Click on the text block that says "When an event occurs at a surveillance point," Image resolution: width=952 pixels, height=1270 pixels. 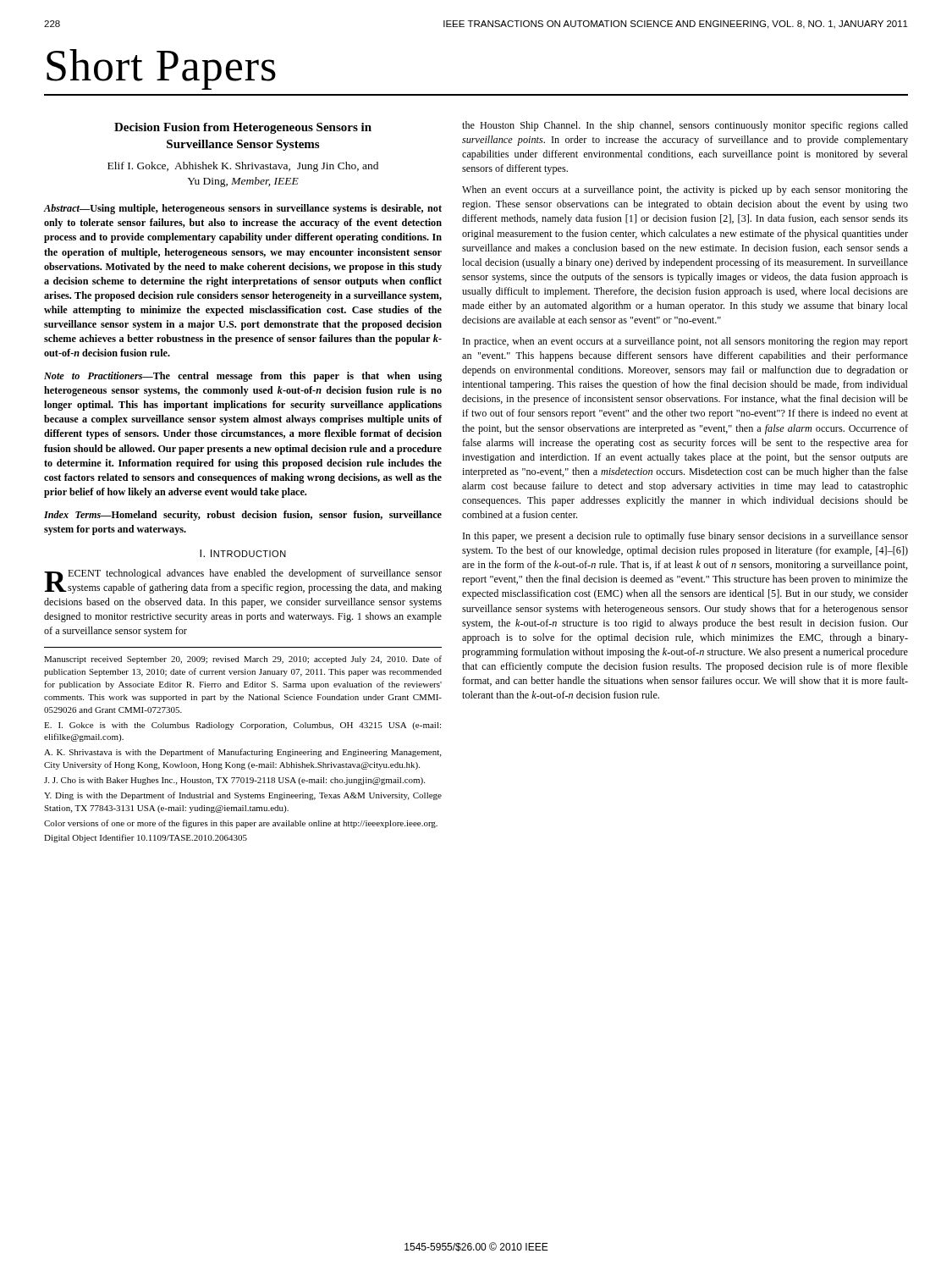click(685, 255)
